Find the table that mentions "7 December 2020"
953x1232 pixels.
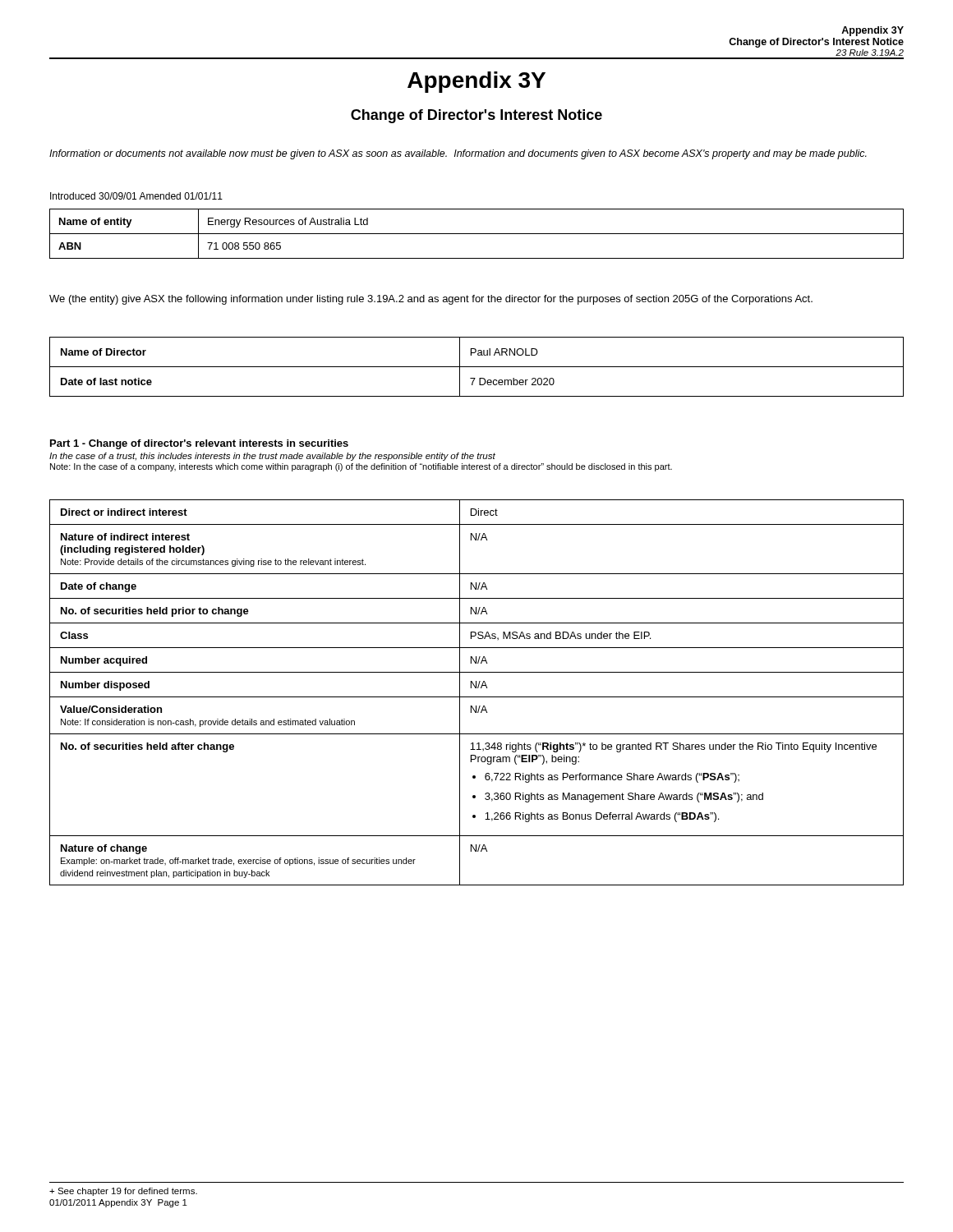(476, 367)
